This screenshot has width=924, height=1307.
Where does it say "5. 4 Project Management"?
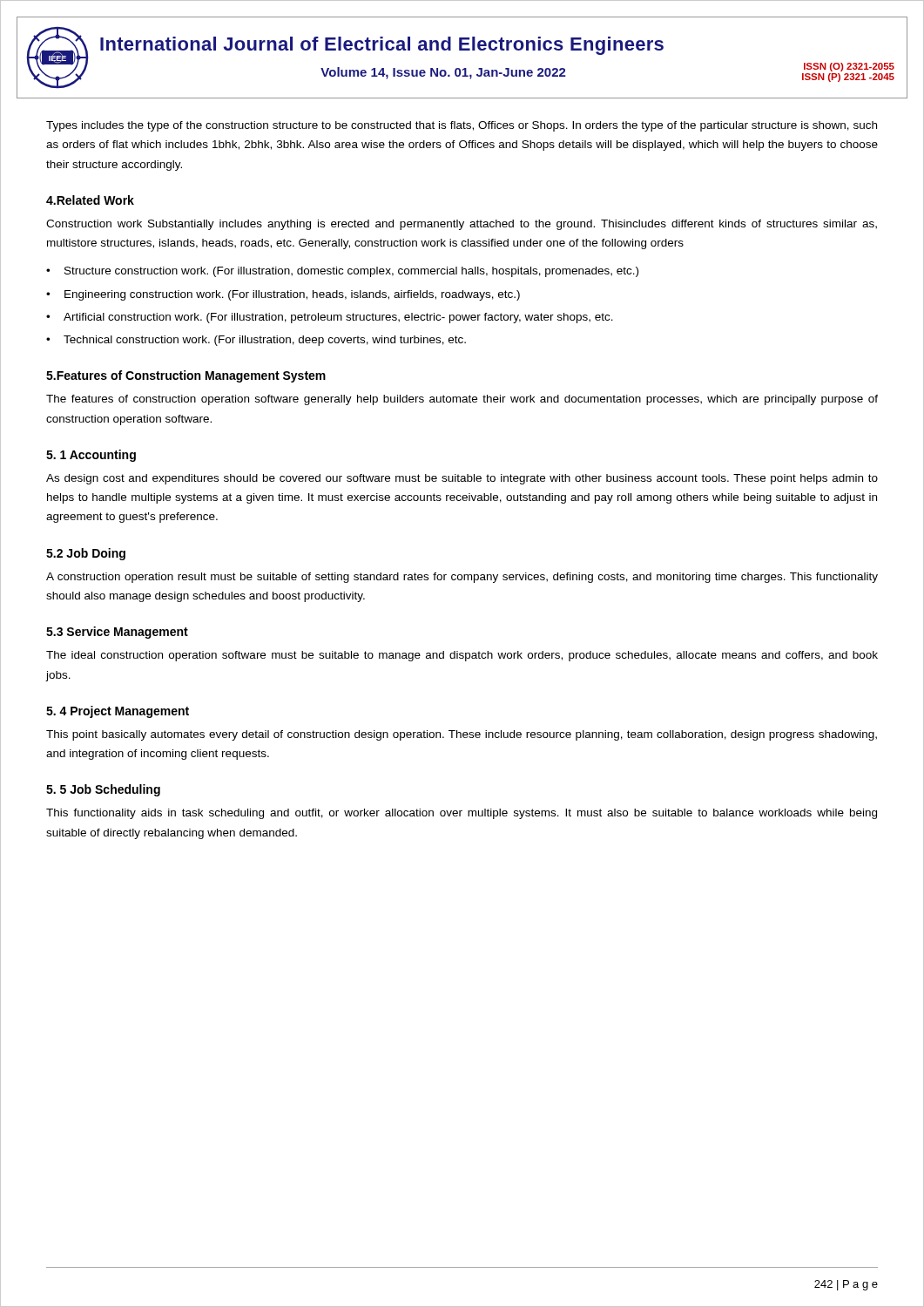point(118,711)
